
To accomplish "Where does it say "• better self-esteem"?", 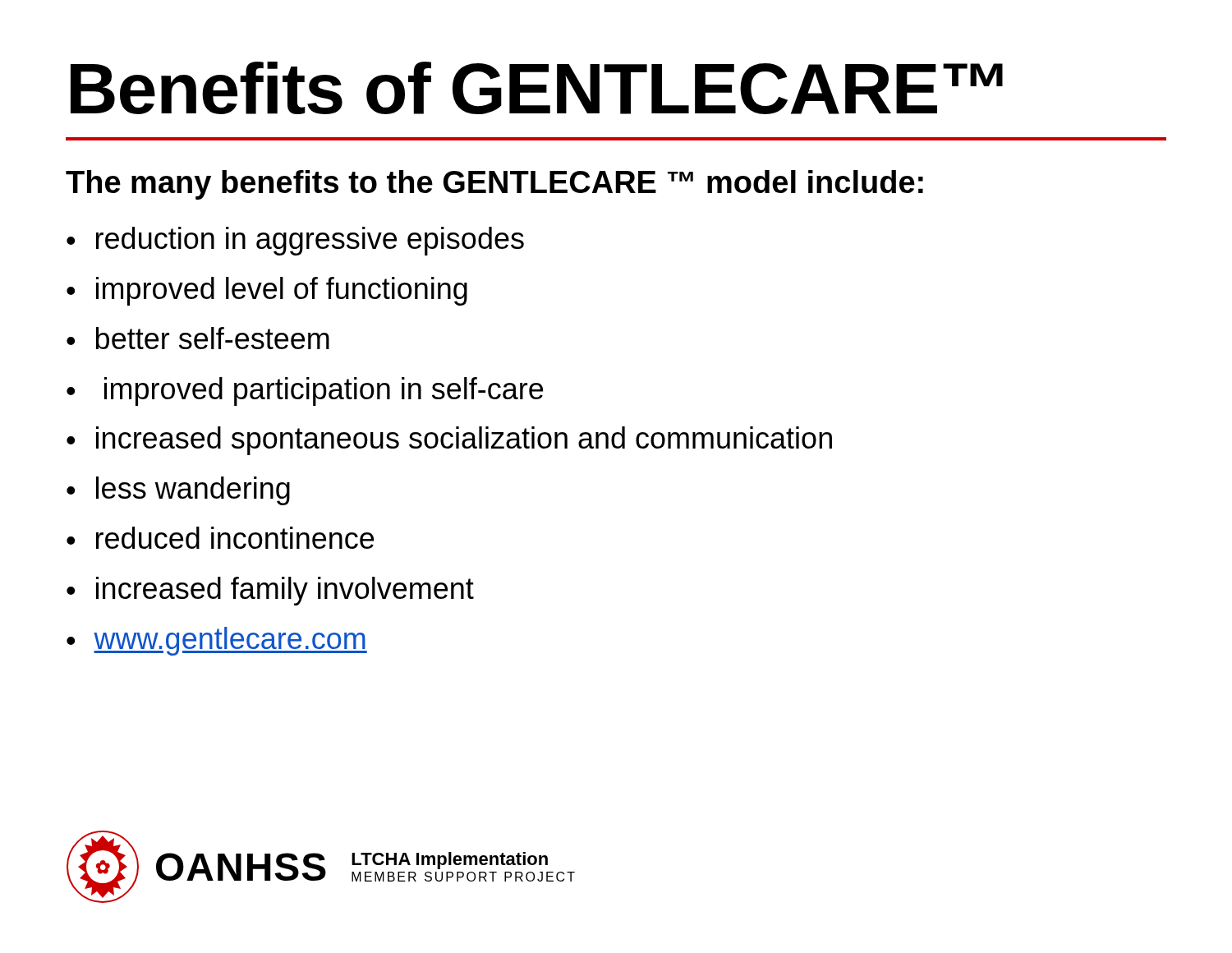I will [198, 338].
